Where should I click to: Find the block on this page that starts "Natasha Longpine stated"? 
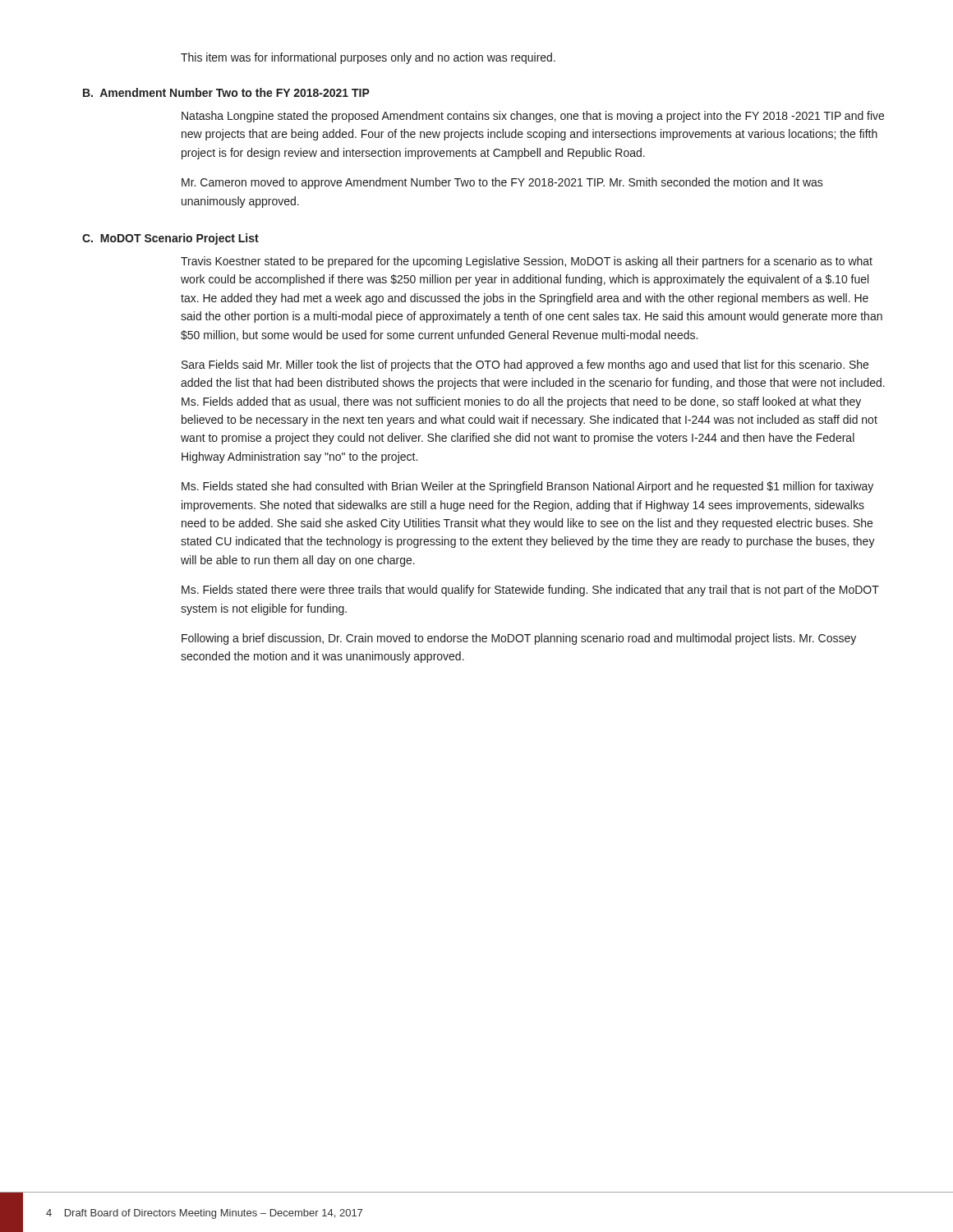533,134
